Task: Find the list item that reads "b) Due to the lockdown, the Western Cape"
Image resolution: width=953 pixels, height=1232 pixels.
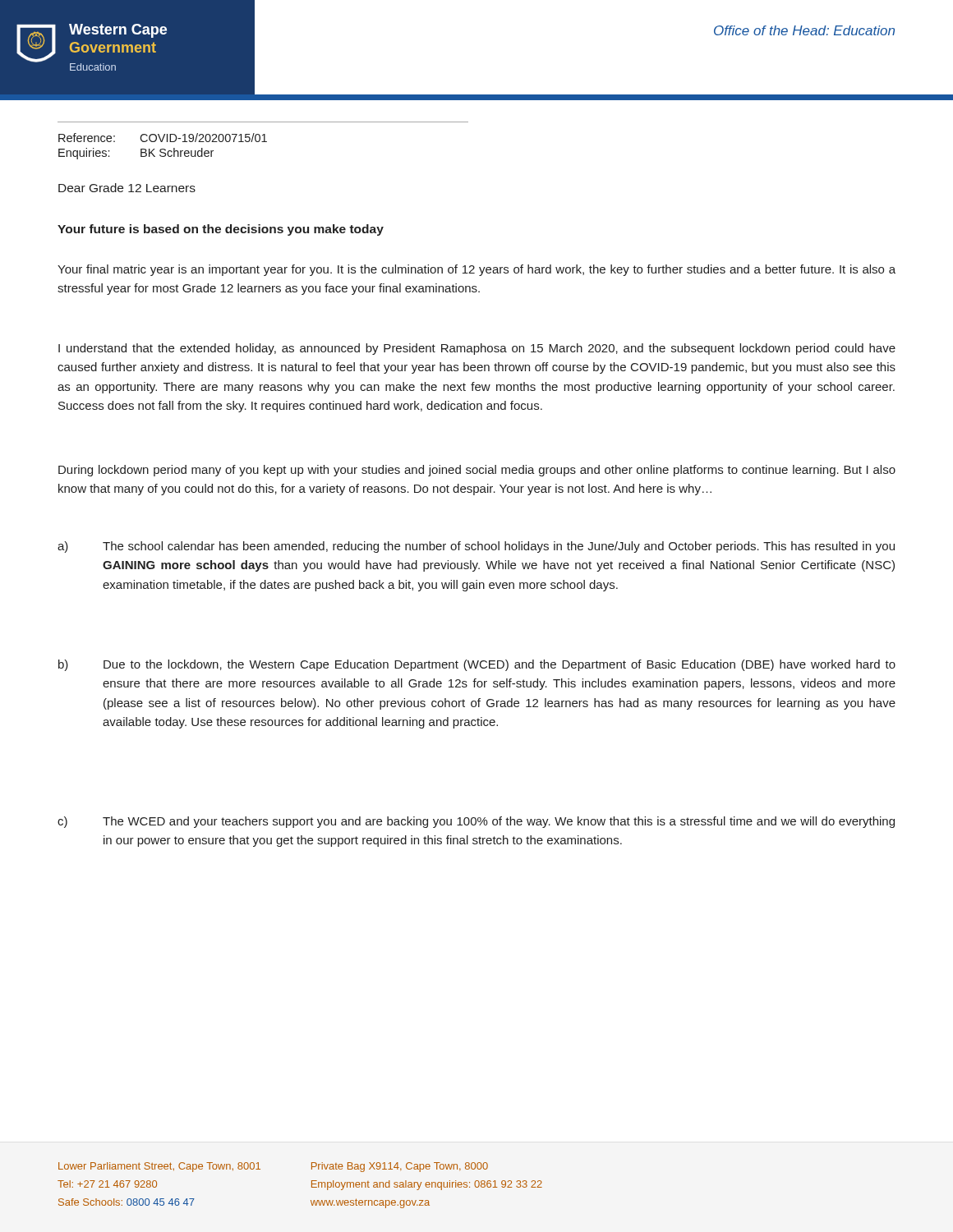Action: click(476, 693)
